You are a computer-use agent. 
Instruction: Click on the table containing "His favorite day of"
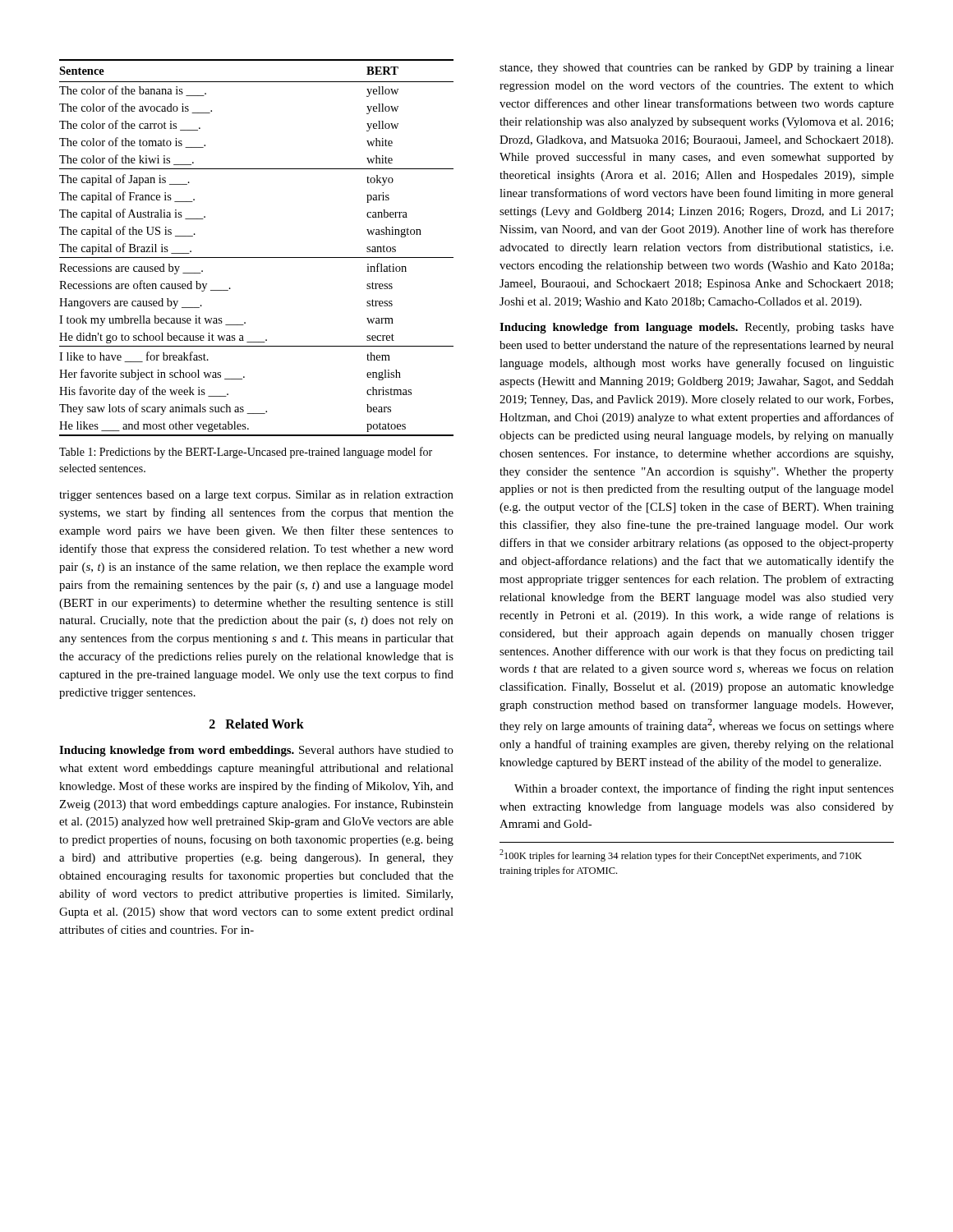coord(256,248)
